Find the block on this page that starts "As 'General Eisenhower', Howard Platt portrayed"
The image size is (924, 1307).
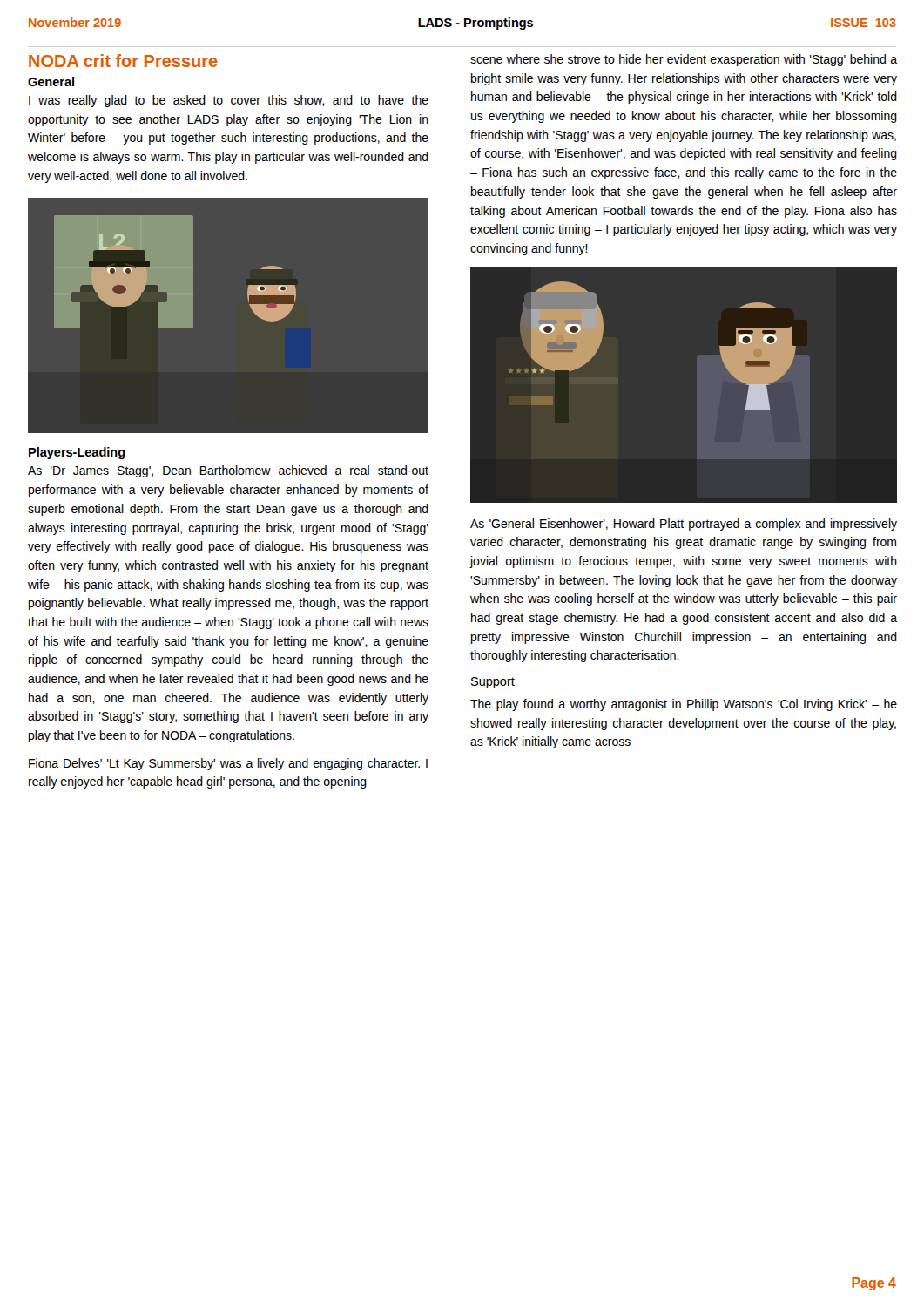tap(684, 589)
